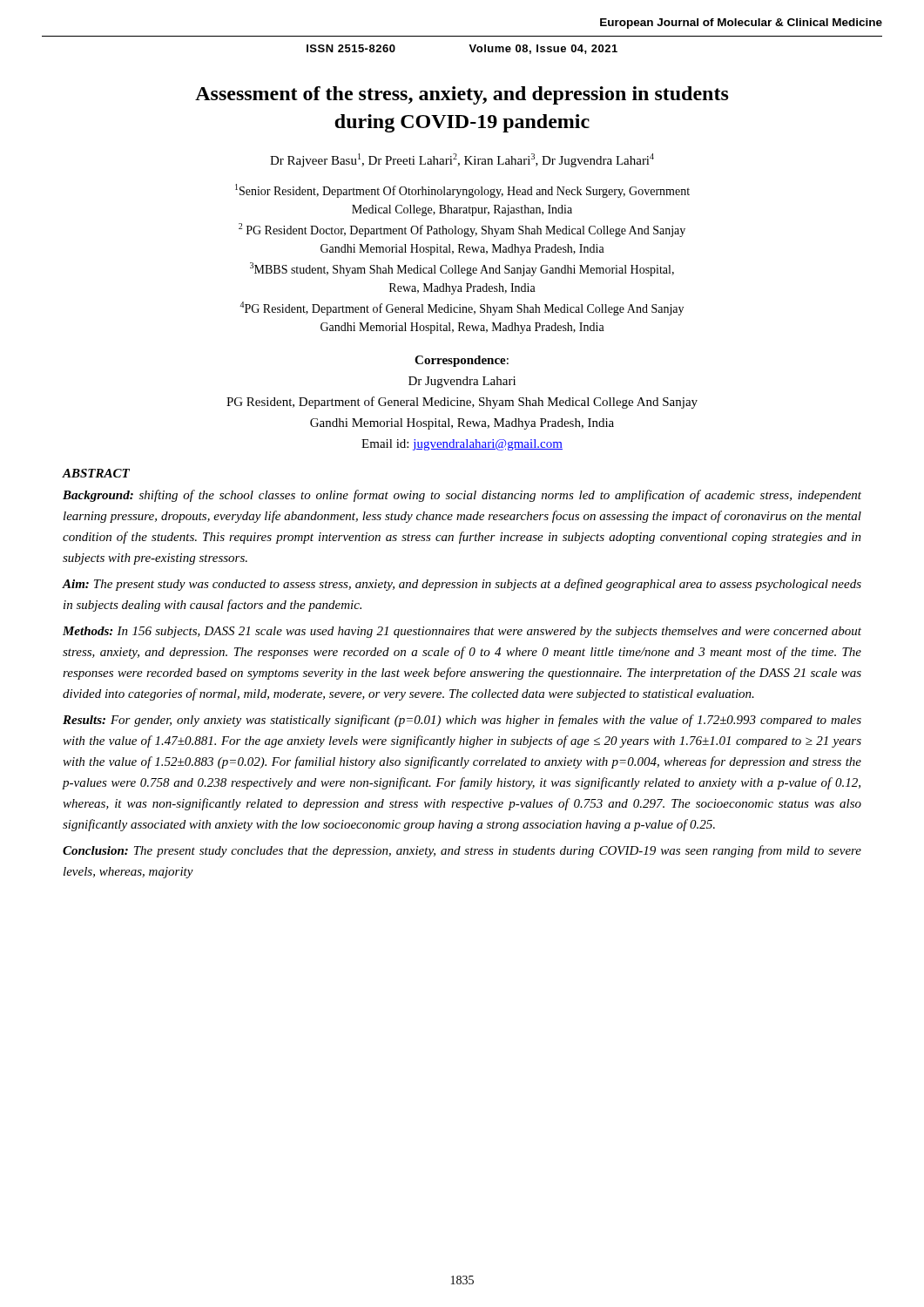Point to the region starting "Assessment of the stress, anxiety,"
This screenshot has height=1307, width=924.
462,108
